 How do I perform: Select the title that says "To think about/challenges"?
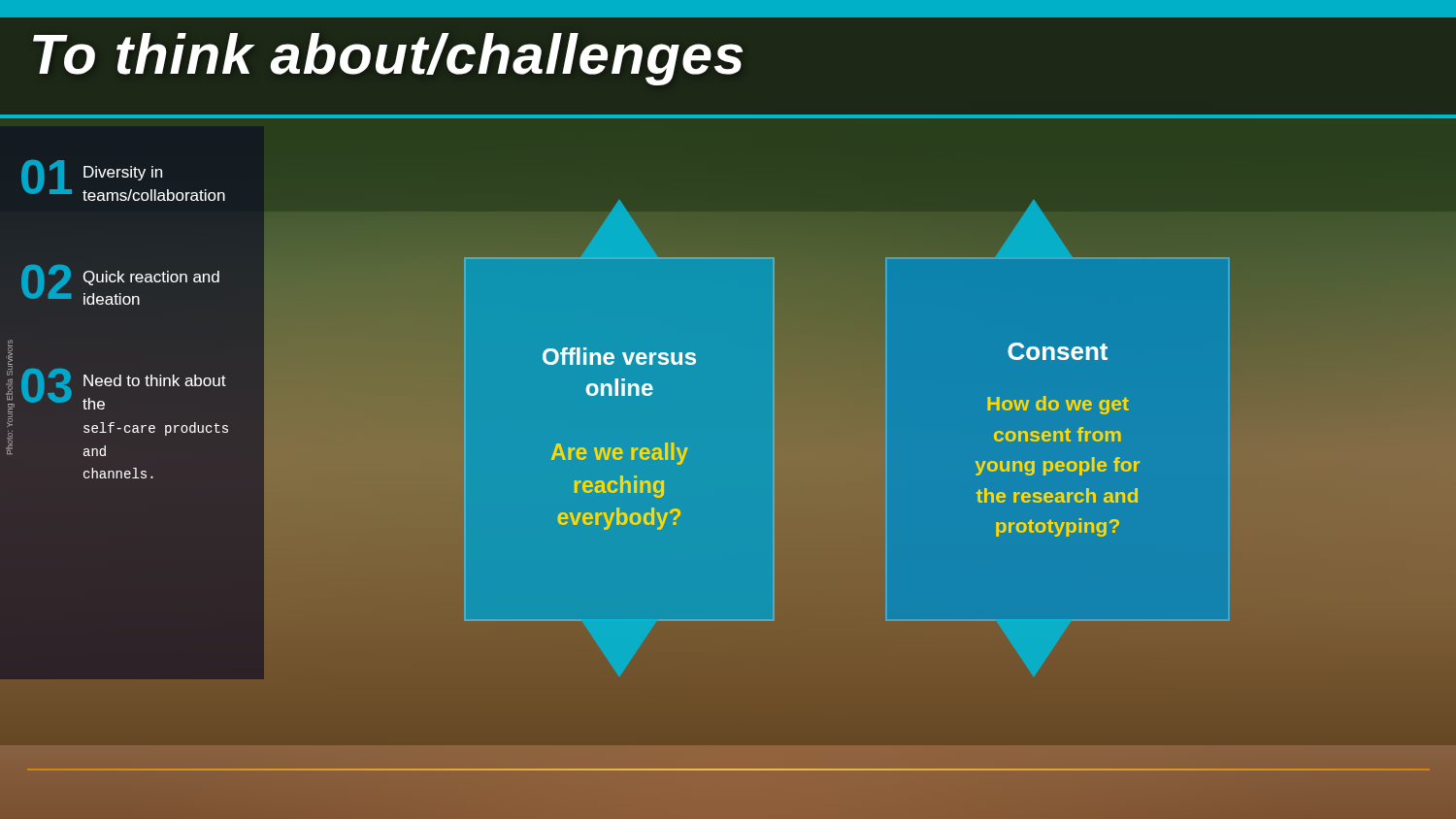coord(387,54)
